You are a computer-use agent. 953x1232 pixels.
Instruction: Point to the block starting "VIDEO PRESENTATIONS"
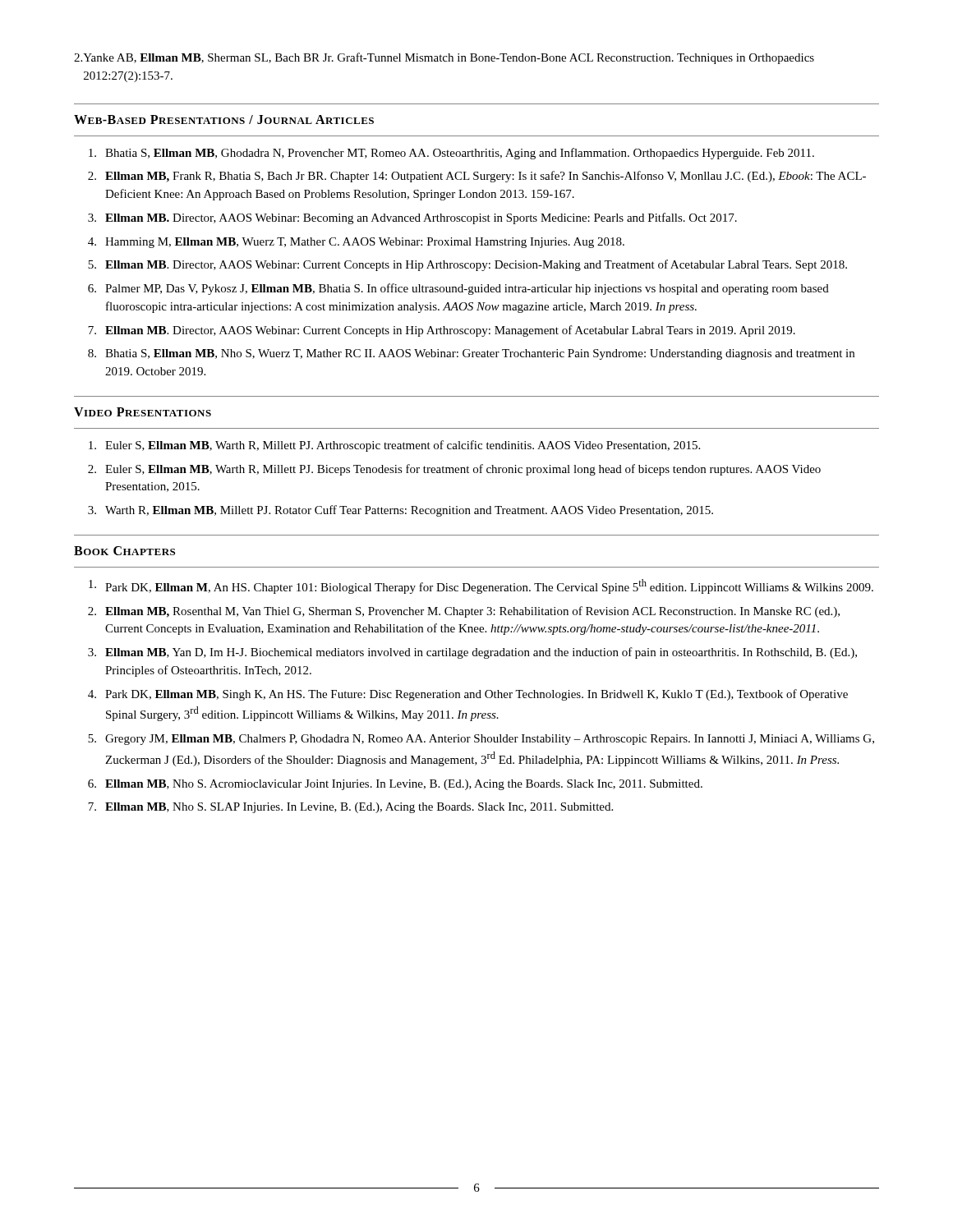coord(143,412)
